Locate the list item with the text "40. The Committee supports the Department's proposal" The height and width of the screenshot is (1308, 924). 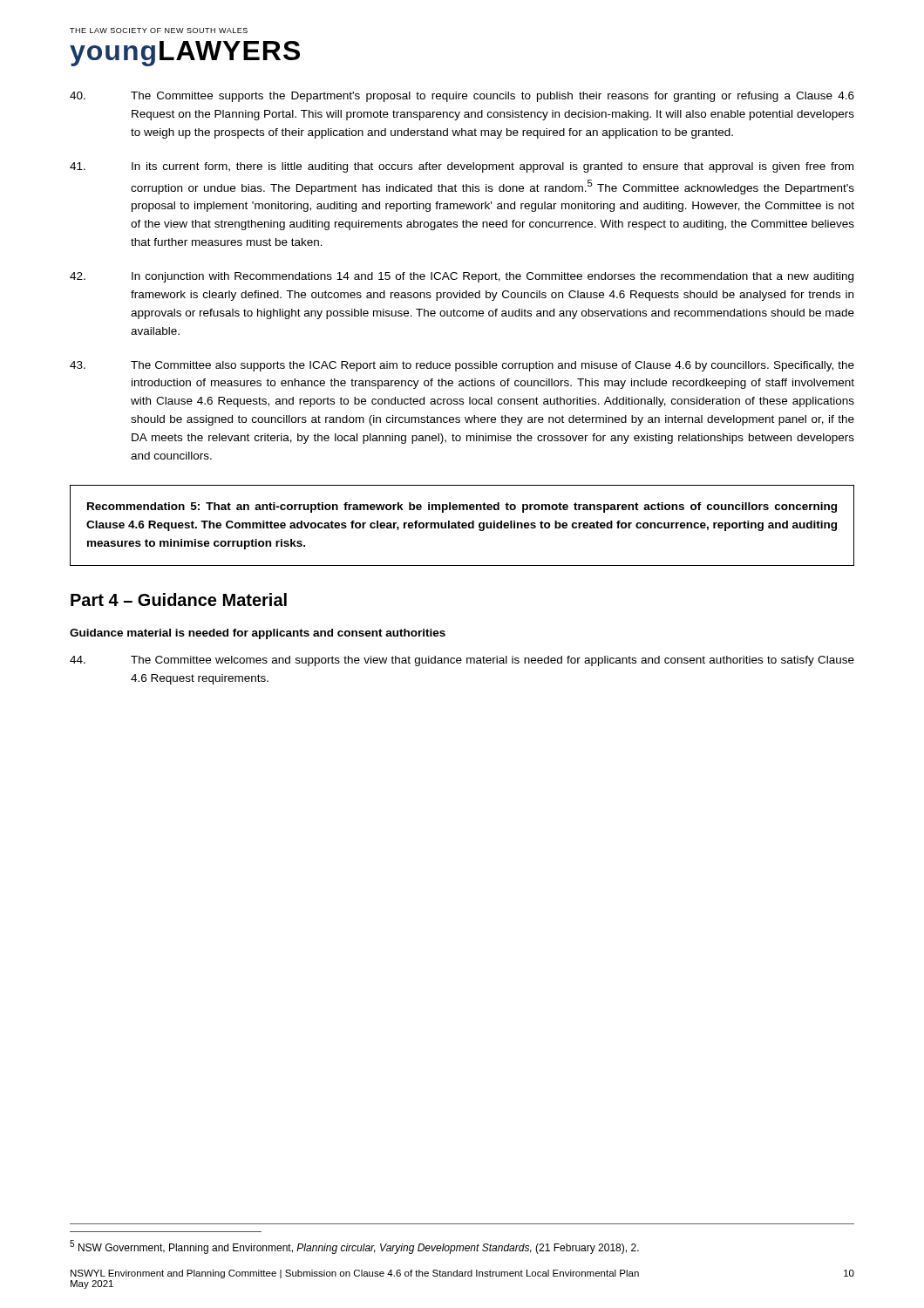pos(462,115)
